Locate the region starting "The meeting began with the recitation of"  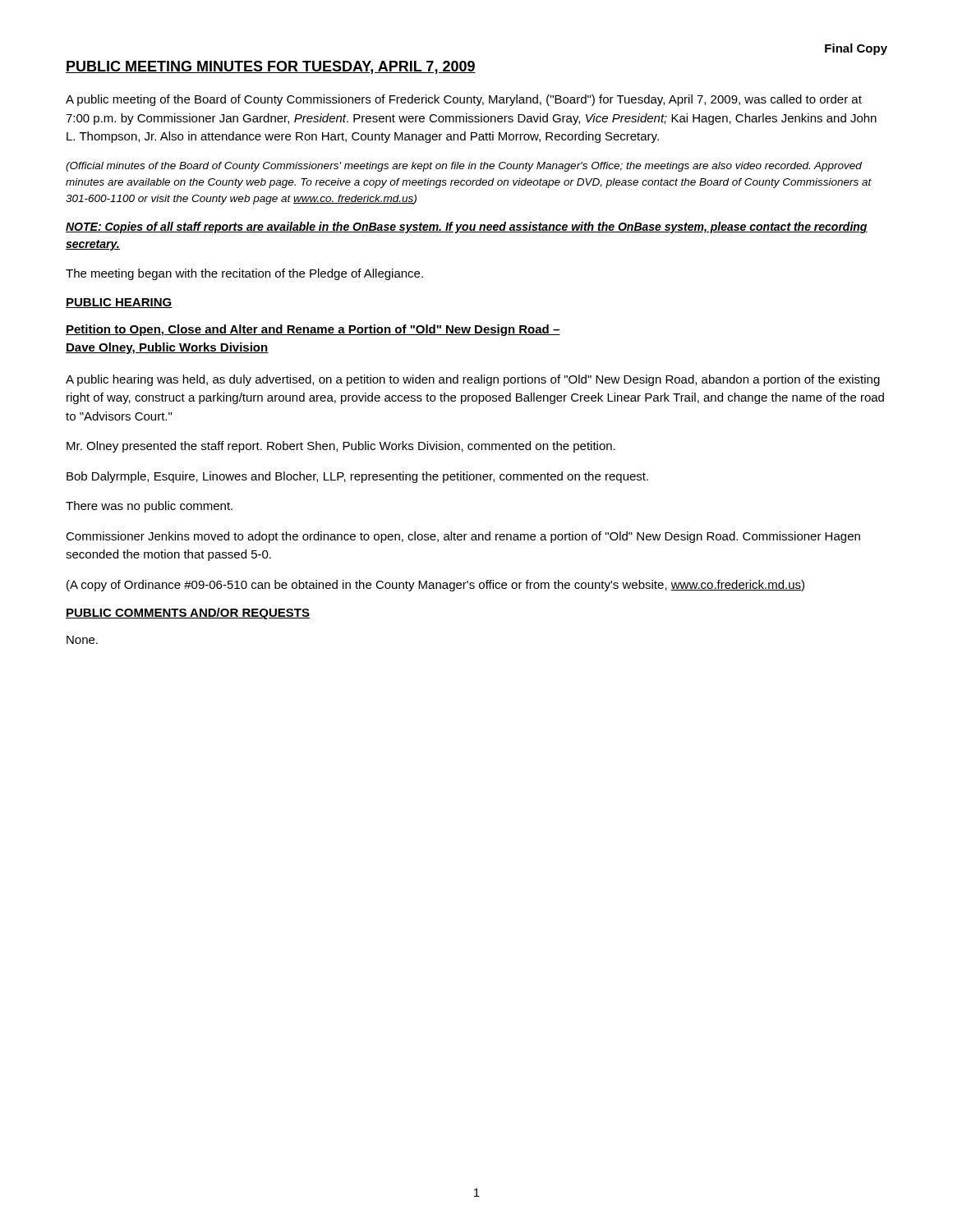[245, 273]
